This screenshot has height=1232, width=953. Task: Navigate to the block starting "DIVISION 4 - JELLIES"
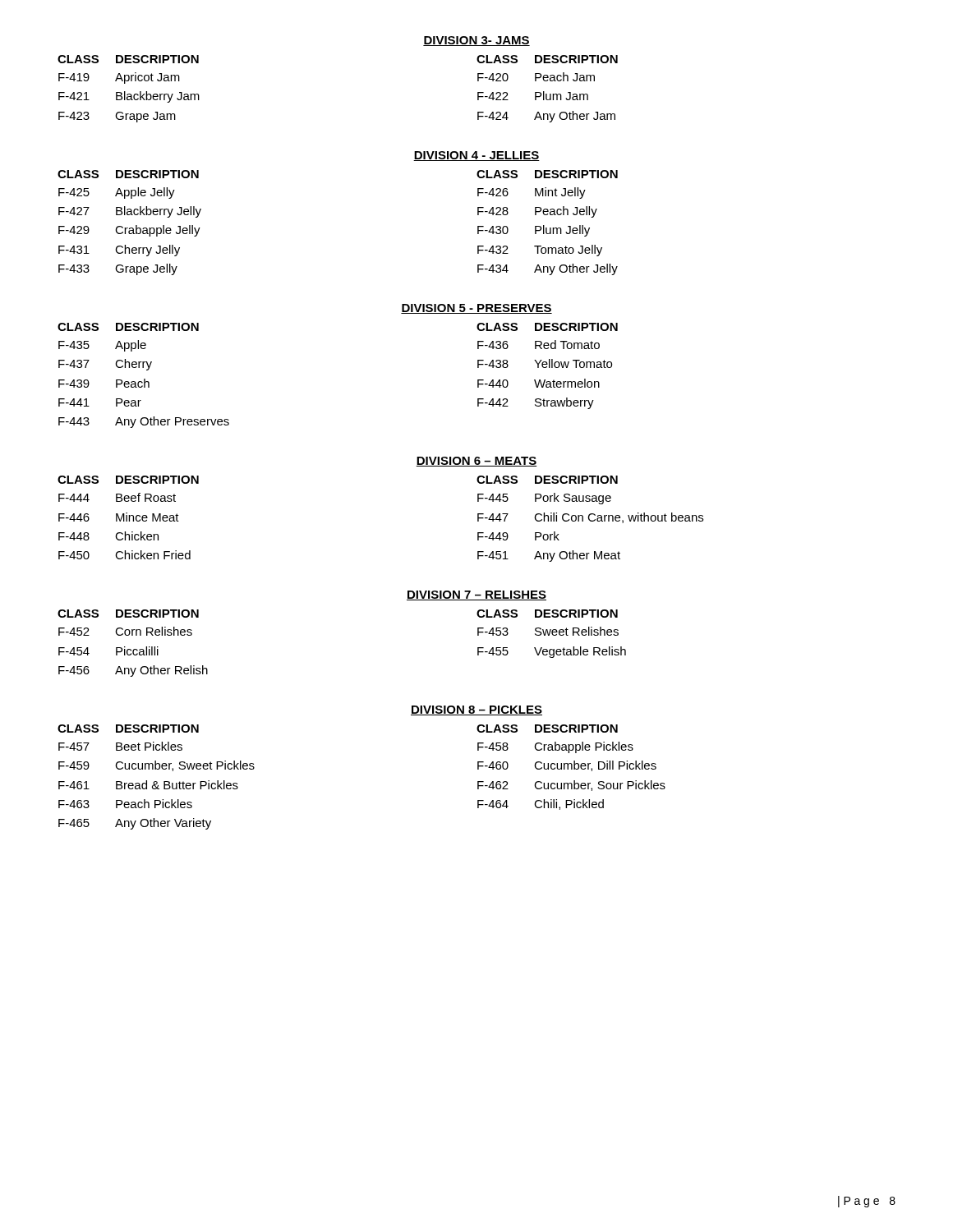point(476,155)
